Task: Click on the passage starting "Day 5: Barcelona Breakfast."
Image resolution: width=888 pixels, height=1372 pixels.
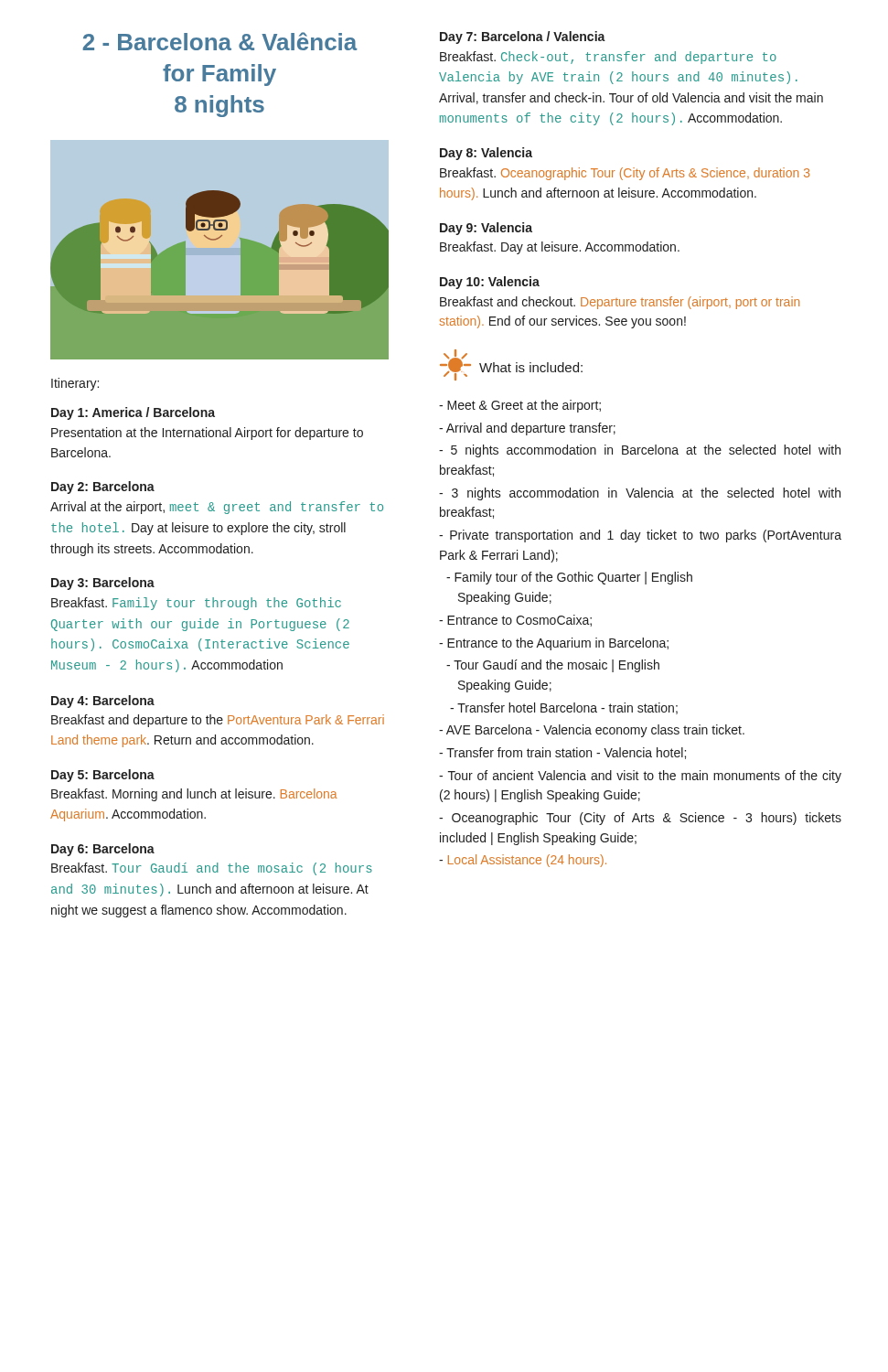Action: click(x=194, y=794)
